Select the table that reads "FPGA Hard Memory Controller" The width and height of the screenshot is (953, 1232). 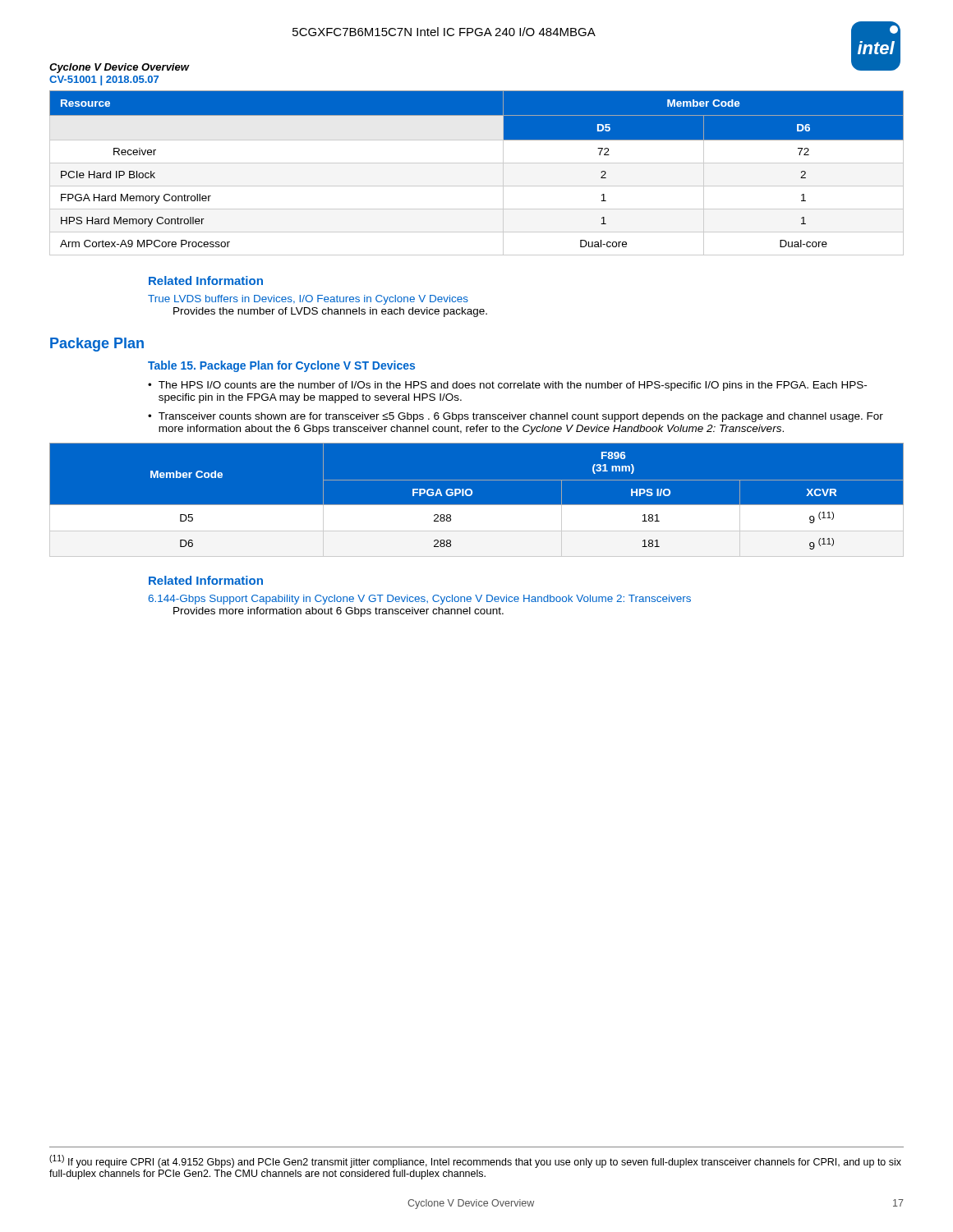476,173
